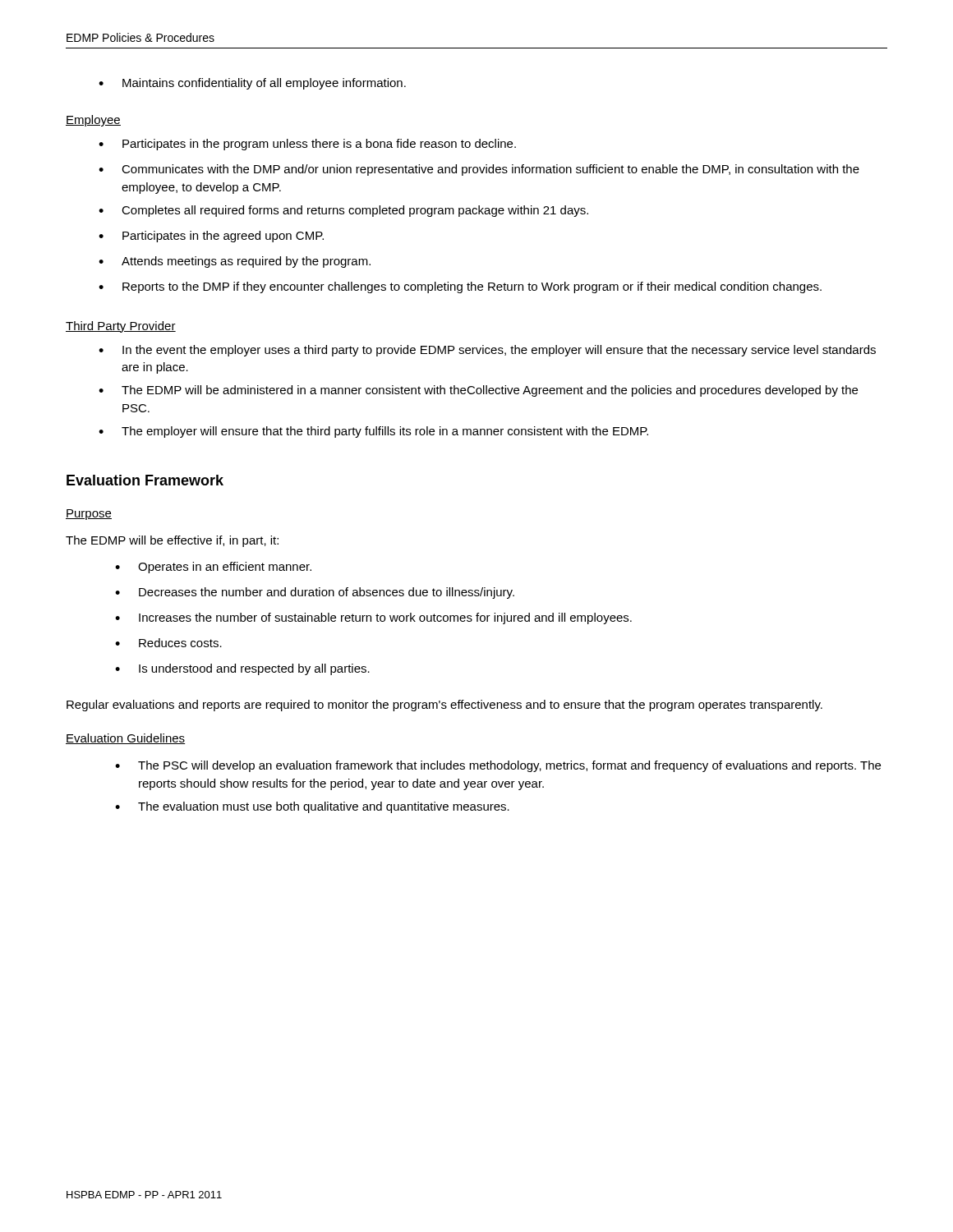Navigate to the block starting "• The employer"
Viewport: 953px width, 1232px height.
click(x=493, y=432)
